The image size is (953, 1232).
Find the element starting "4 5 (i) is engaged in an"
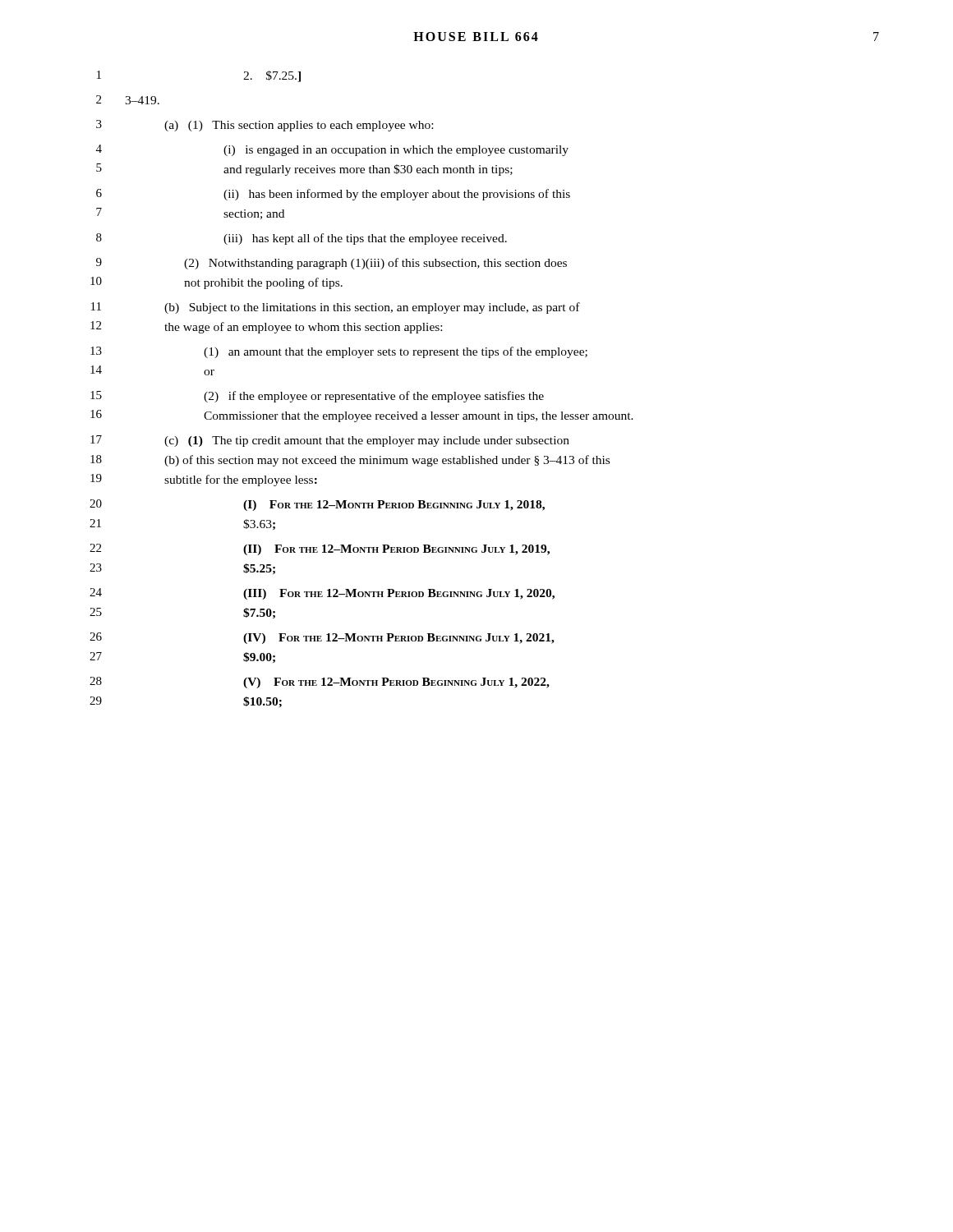tap(476, 159)
